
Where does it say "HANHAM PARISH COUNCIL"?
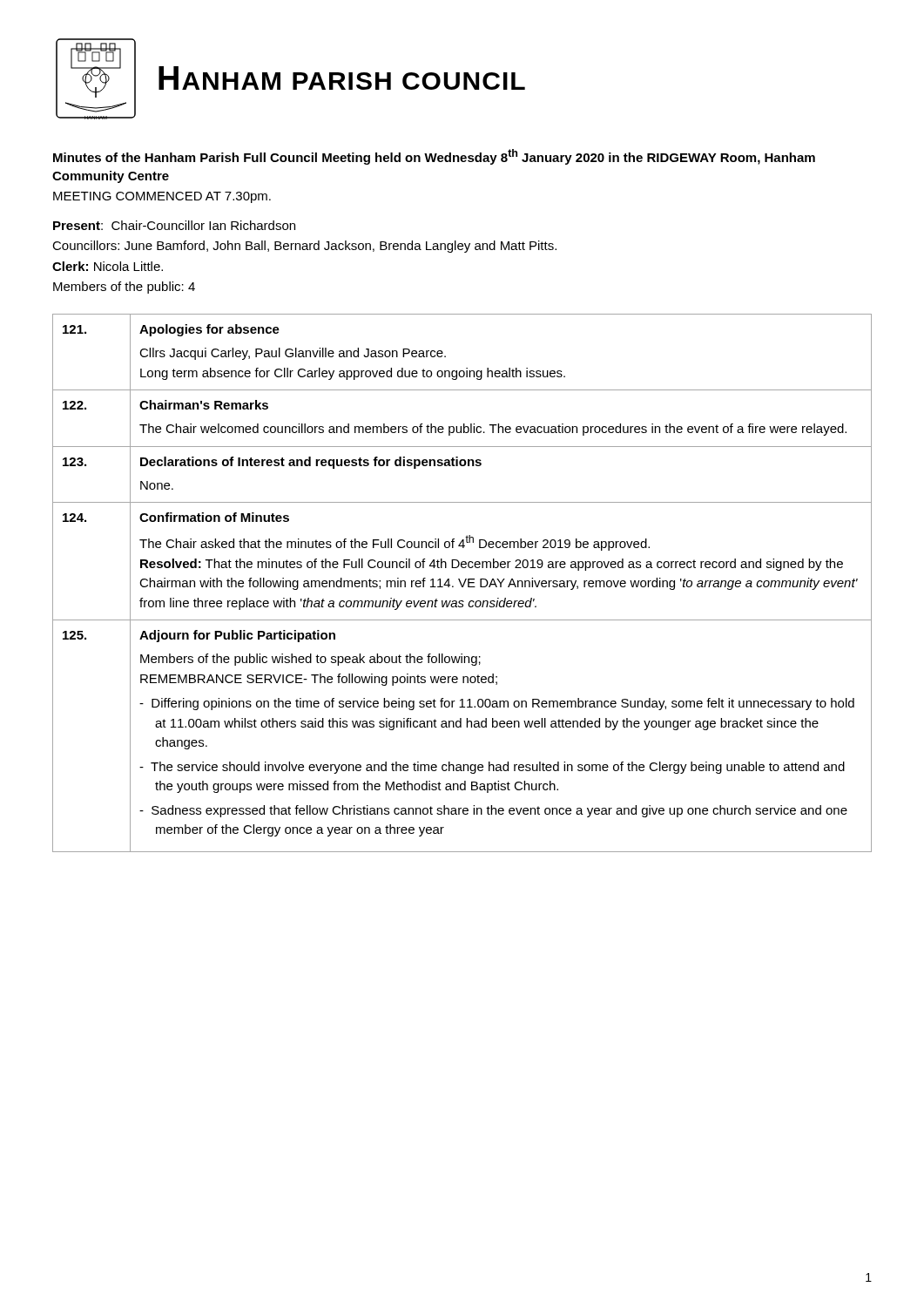click(342, 78)
